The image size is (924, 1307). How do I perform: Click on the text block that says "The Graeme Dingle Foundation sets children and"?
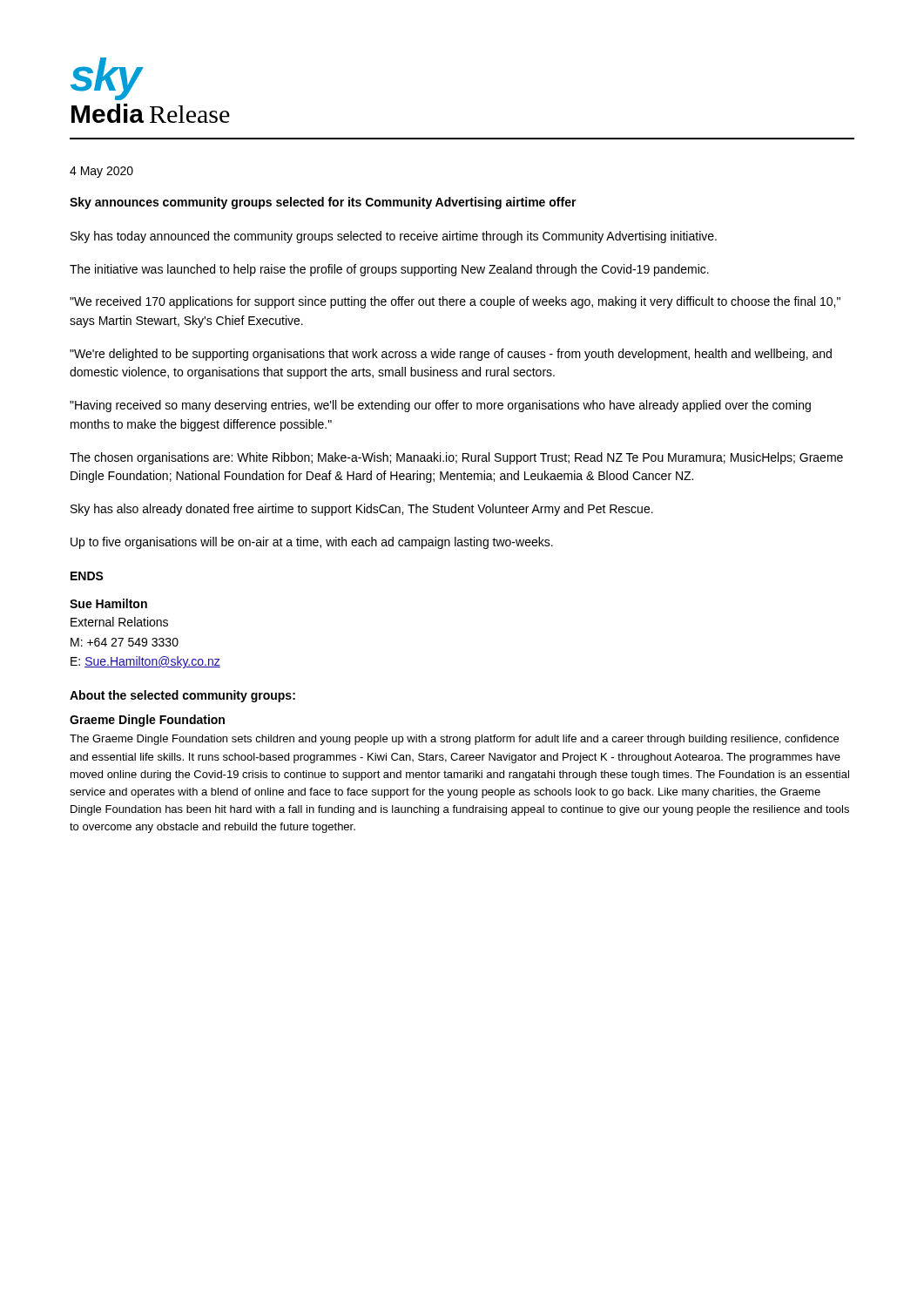pos(460,783)
